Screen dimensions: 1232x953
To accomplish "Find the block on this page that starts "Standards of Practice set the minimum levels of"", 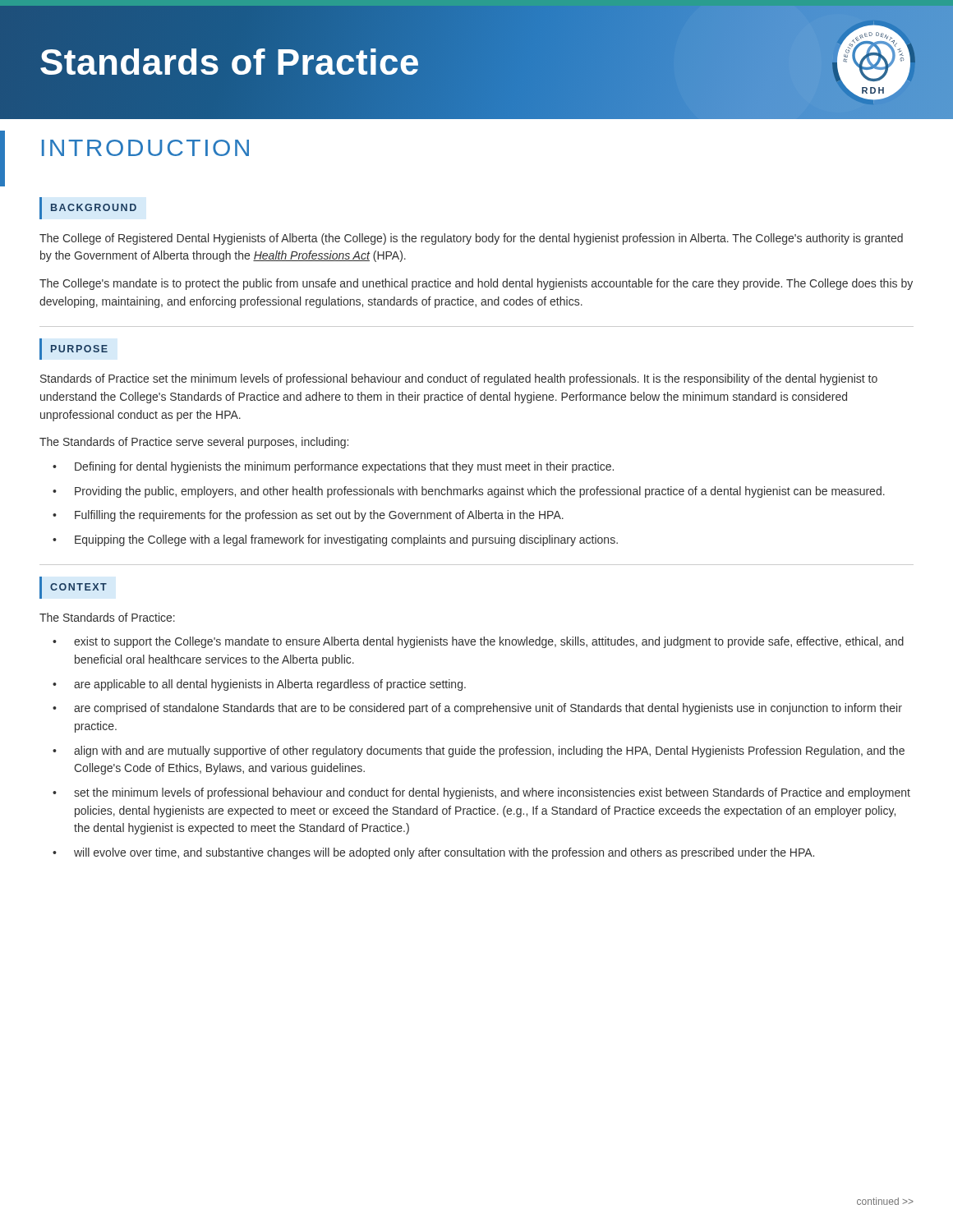I will tap(459, 397).
